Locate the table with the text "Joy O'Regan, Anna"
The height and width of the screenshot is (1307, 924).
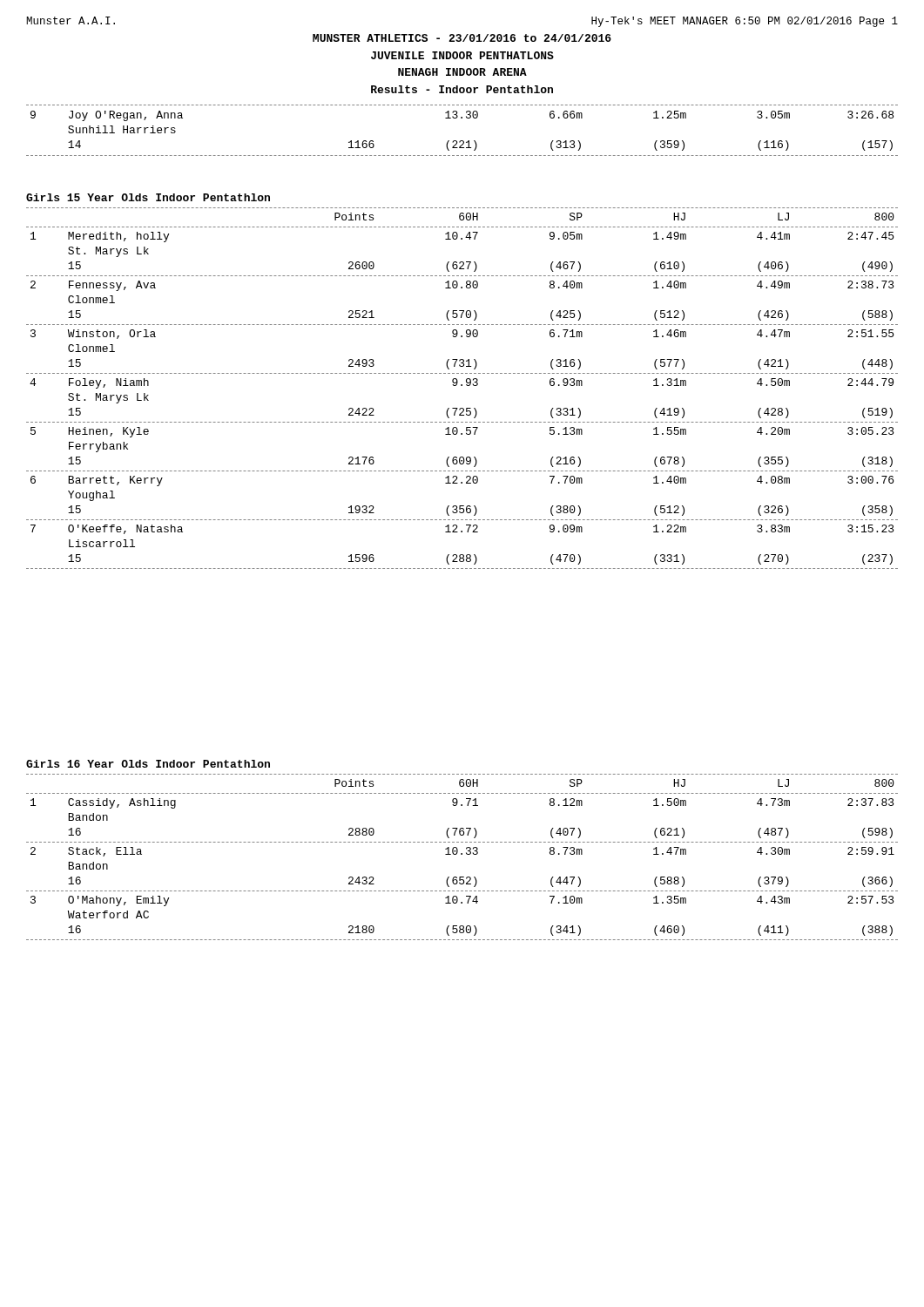click(462, 130)
